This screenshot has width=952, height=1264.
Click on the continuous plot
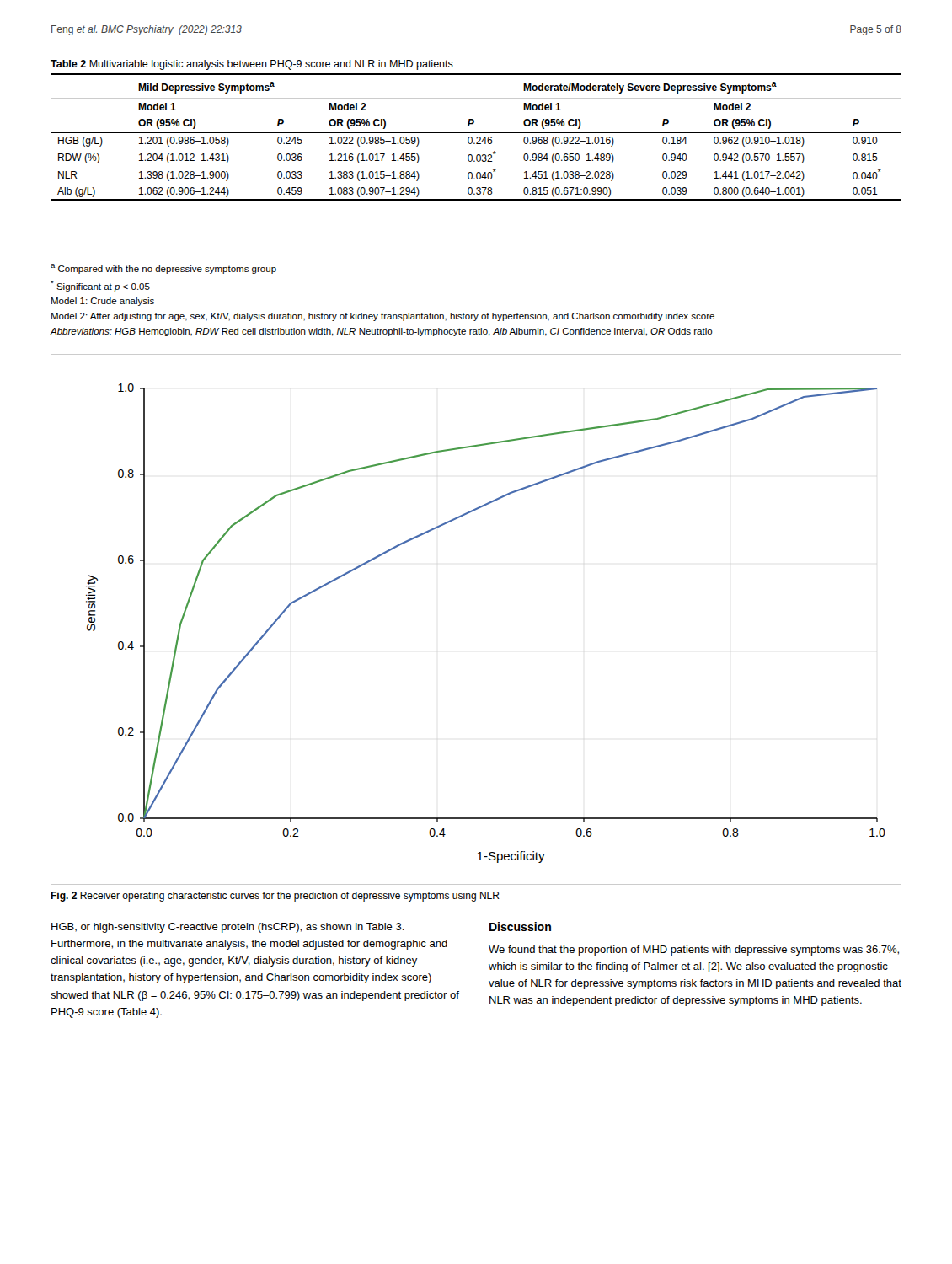click(476, 621)
